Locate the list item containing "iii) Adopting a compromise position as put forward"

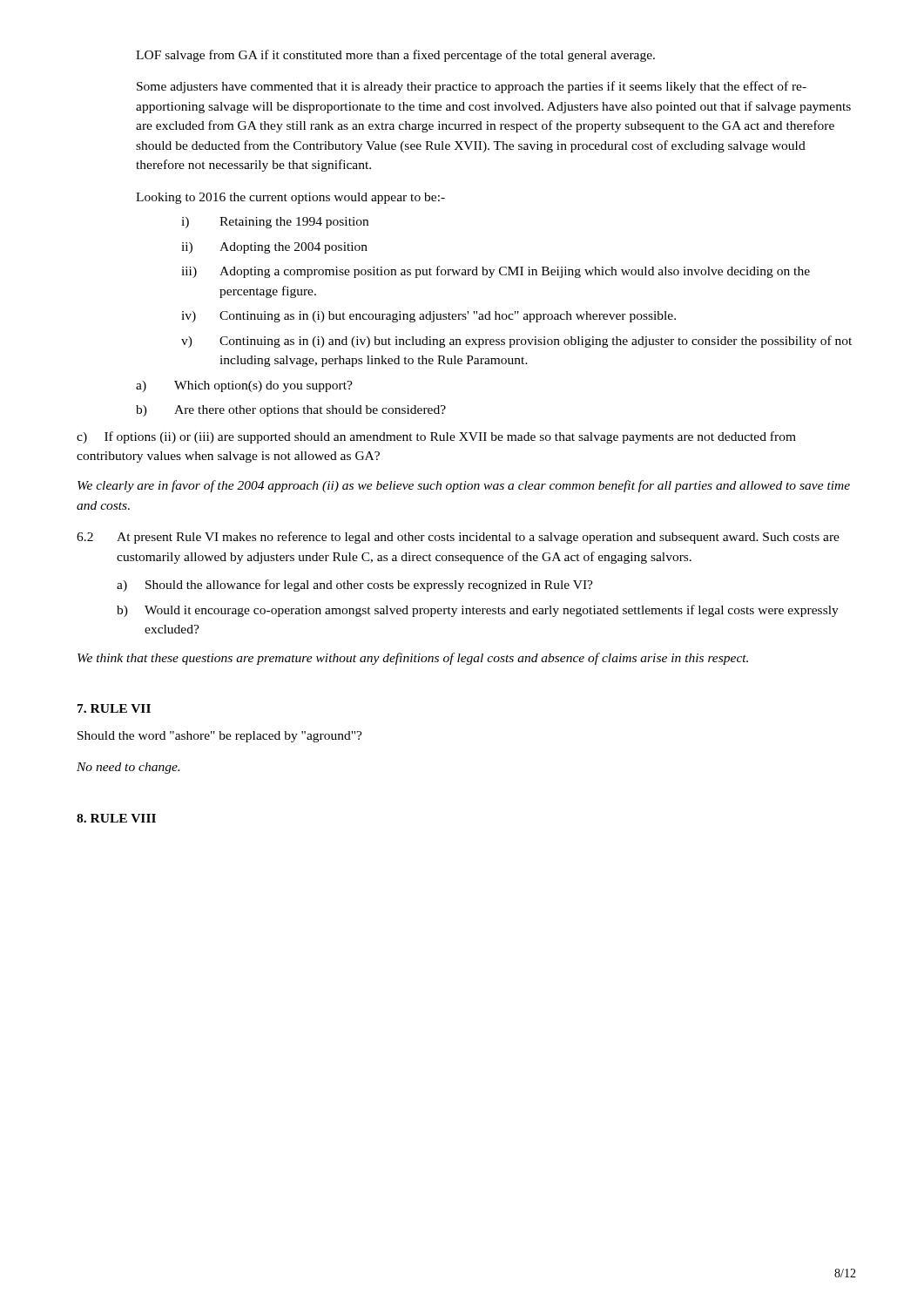[519, 281]
